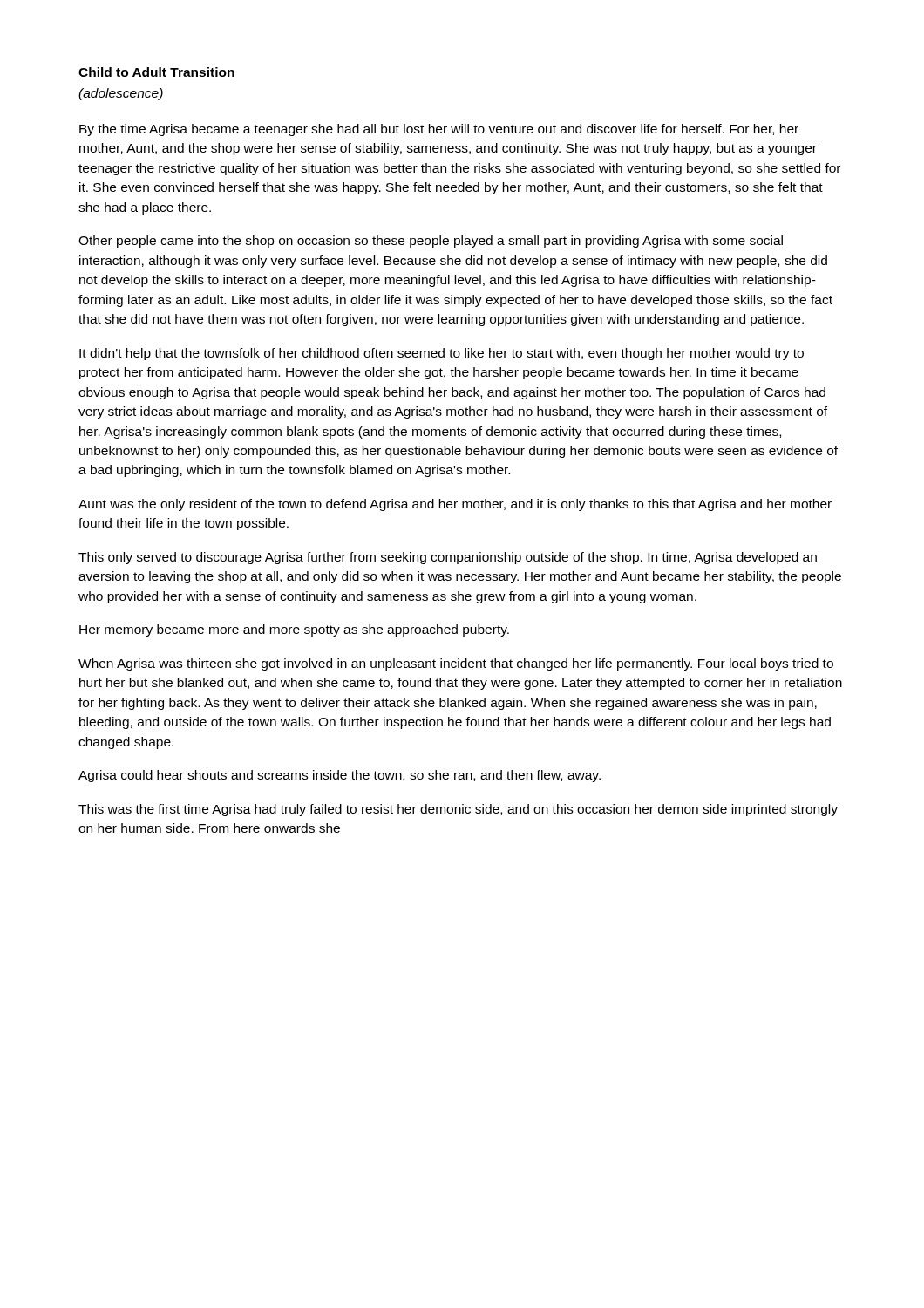This screenshot has height=1308, width=924.
Task: Locate the text block starting "Her memory became more and"
Action: [x=294, y=629]
